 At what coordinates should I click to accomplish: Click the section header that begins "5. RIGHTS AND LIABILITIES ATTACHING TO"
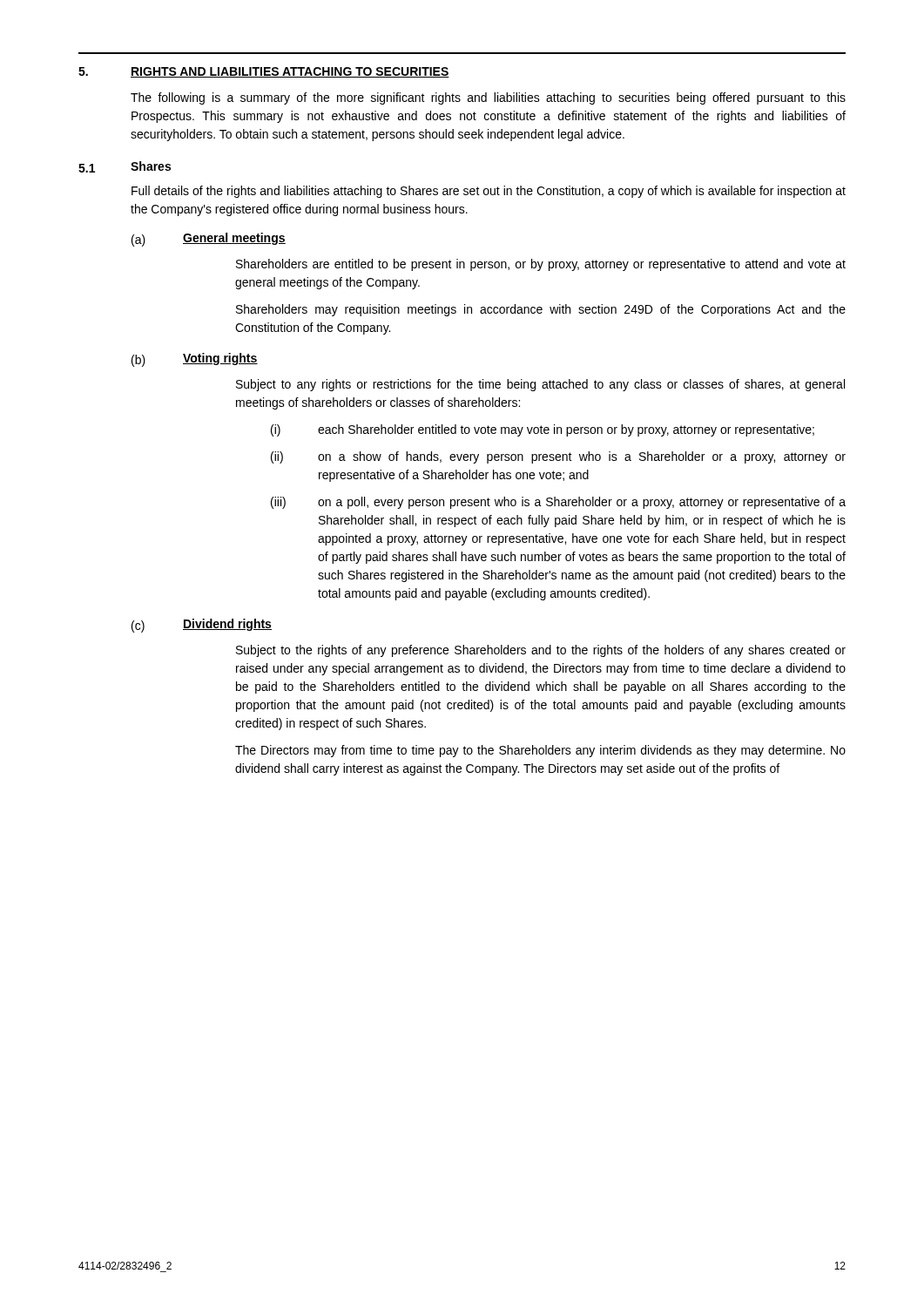(x=264, y=69)
